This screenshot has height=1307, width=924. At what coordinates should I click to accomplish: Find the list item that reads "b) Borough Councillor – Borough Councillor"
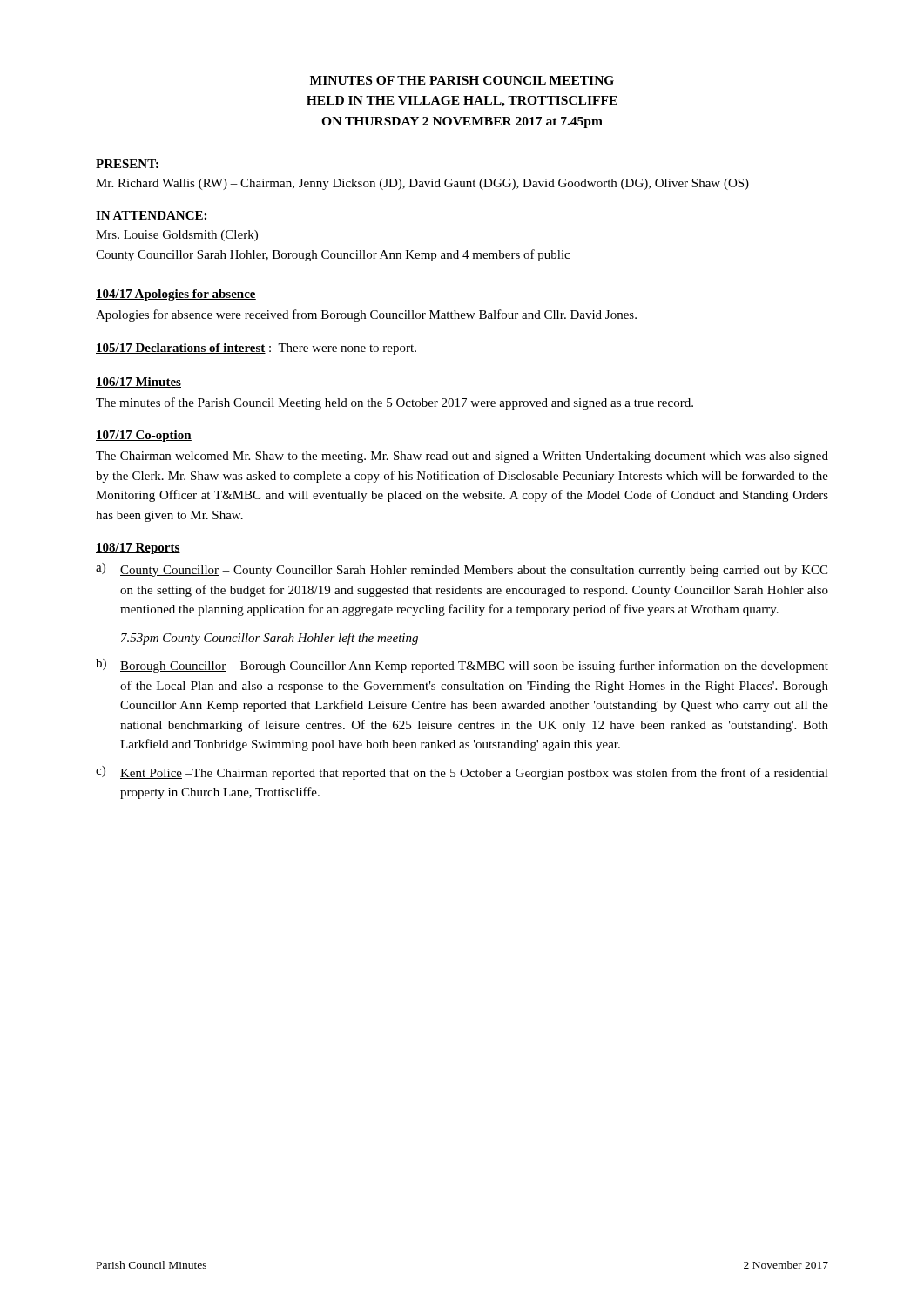click(x=462, y=705)
